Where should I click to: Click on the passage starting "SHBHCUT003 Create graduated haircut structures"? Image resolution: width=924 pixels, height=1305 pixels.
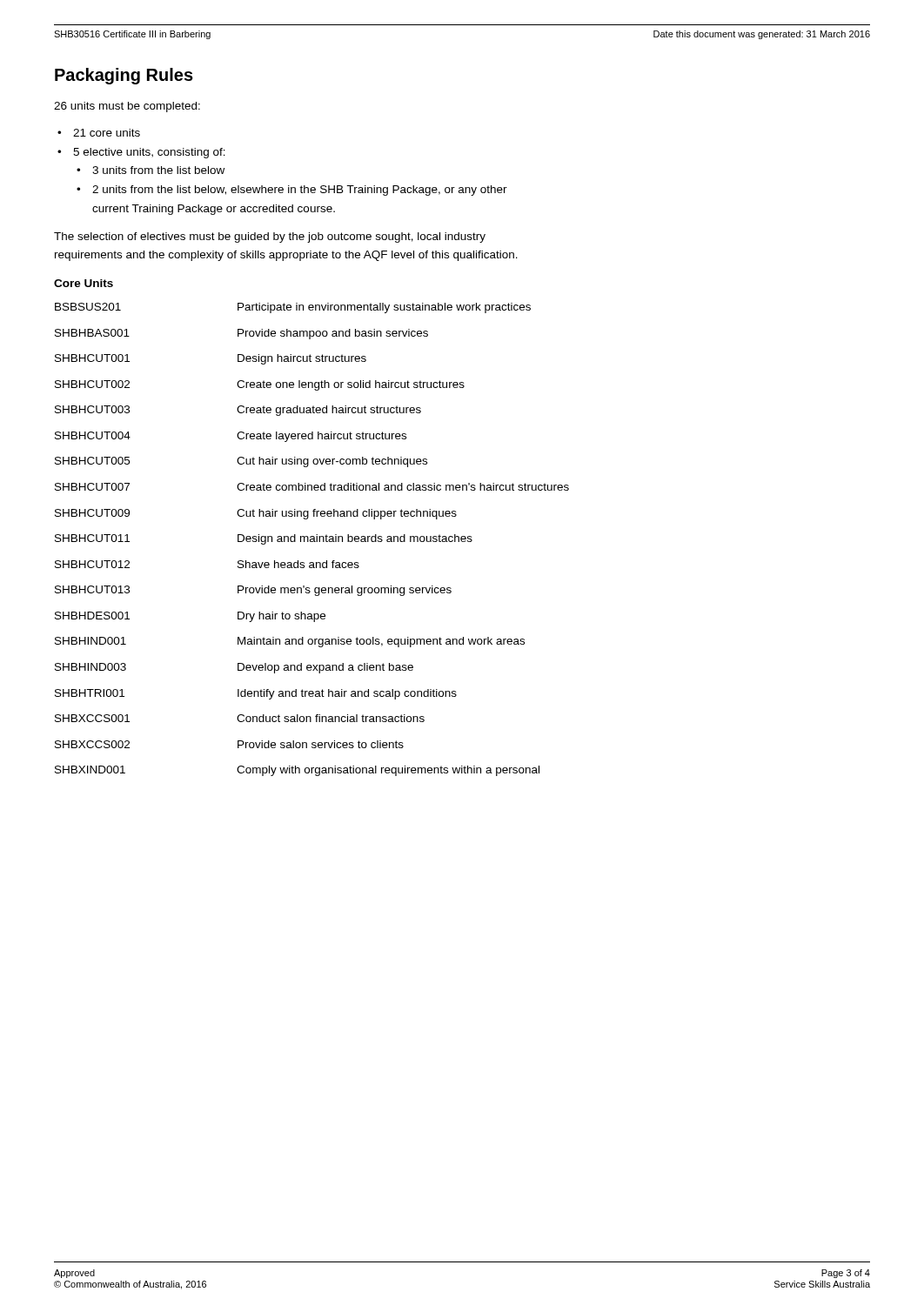tap(238, 411)
